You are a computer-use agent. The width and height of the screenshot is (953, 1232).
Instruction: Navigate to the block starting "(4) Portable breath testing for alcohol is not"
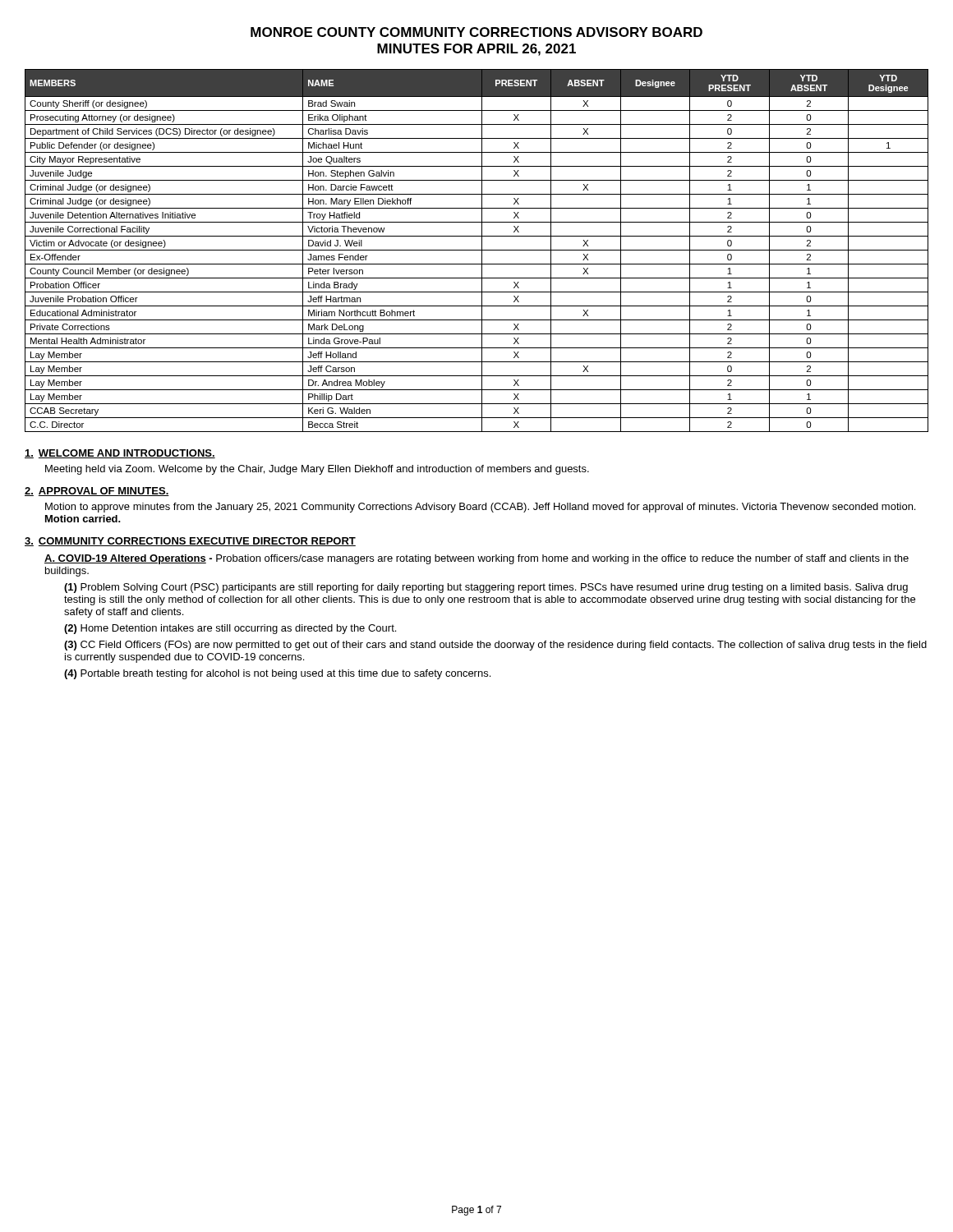[278, 673]
